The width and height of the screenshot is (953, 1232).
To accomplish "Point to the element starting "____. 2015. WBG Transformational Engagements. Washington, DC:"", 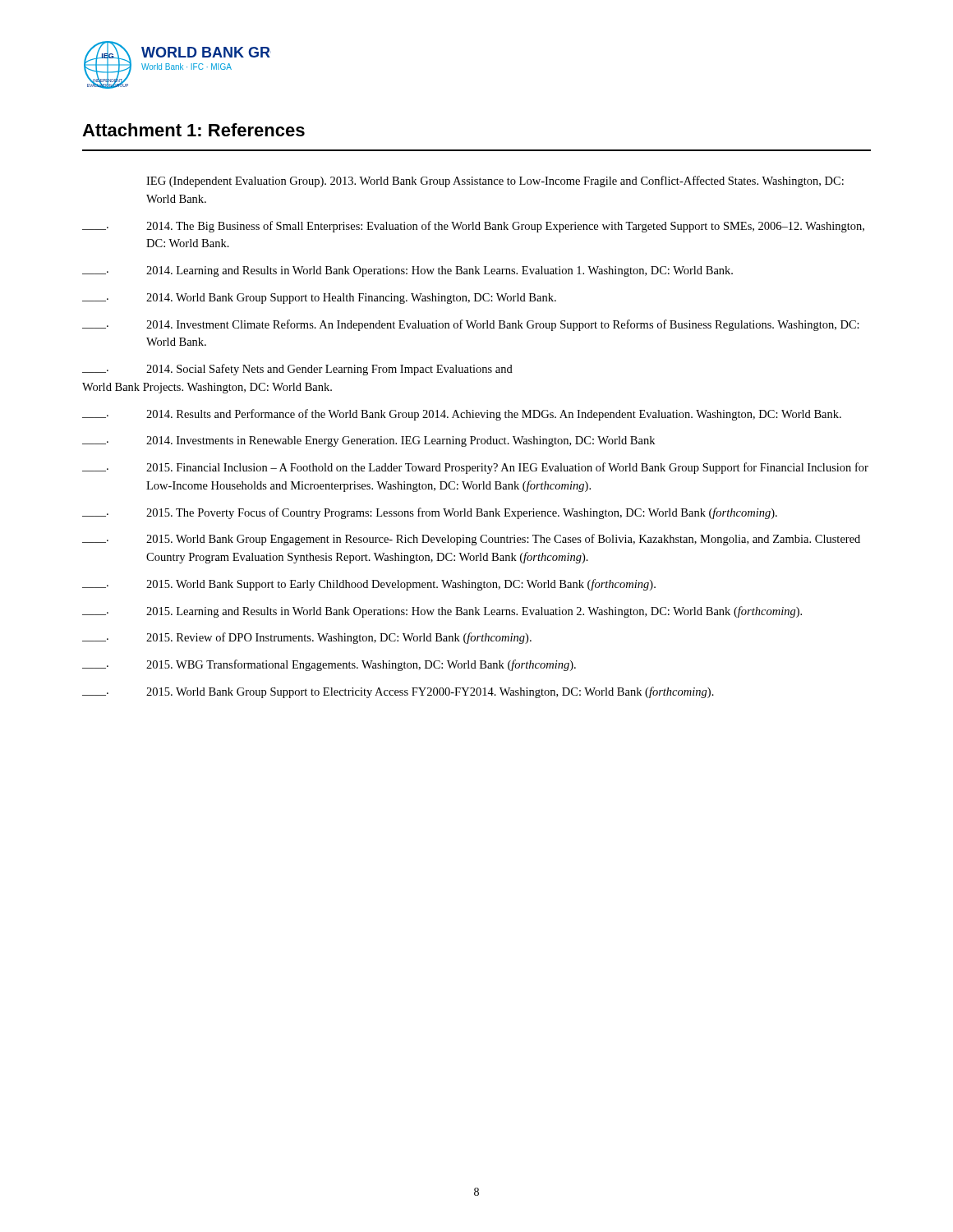I will click(x=476, y=665).
